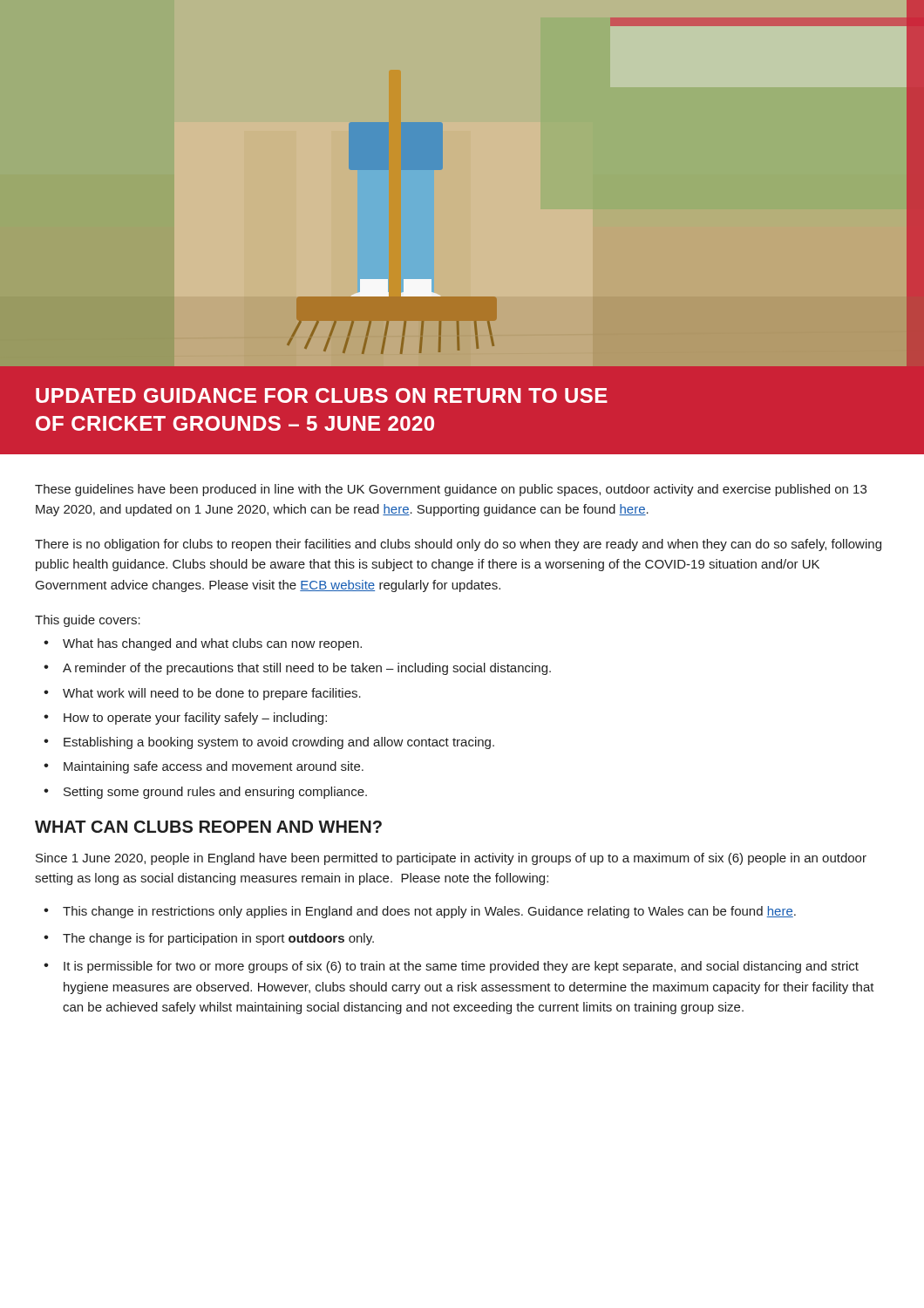Locate the region starting "UPDATED GUIDANCE FOR"
Viewport: 924px width, 1308px height.
pyautogui.click(x=462, y=410)
